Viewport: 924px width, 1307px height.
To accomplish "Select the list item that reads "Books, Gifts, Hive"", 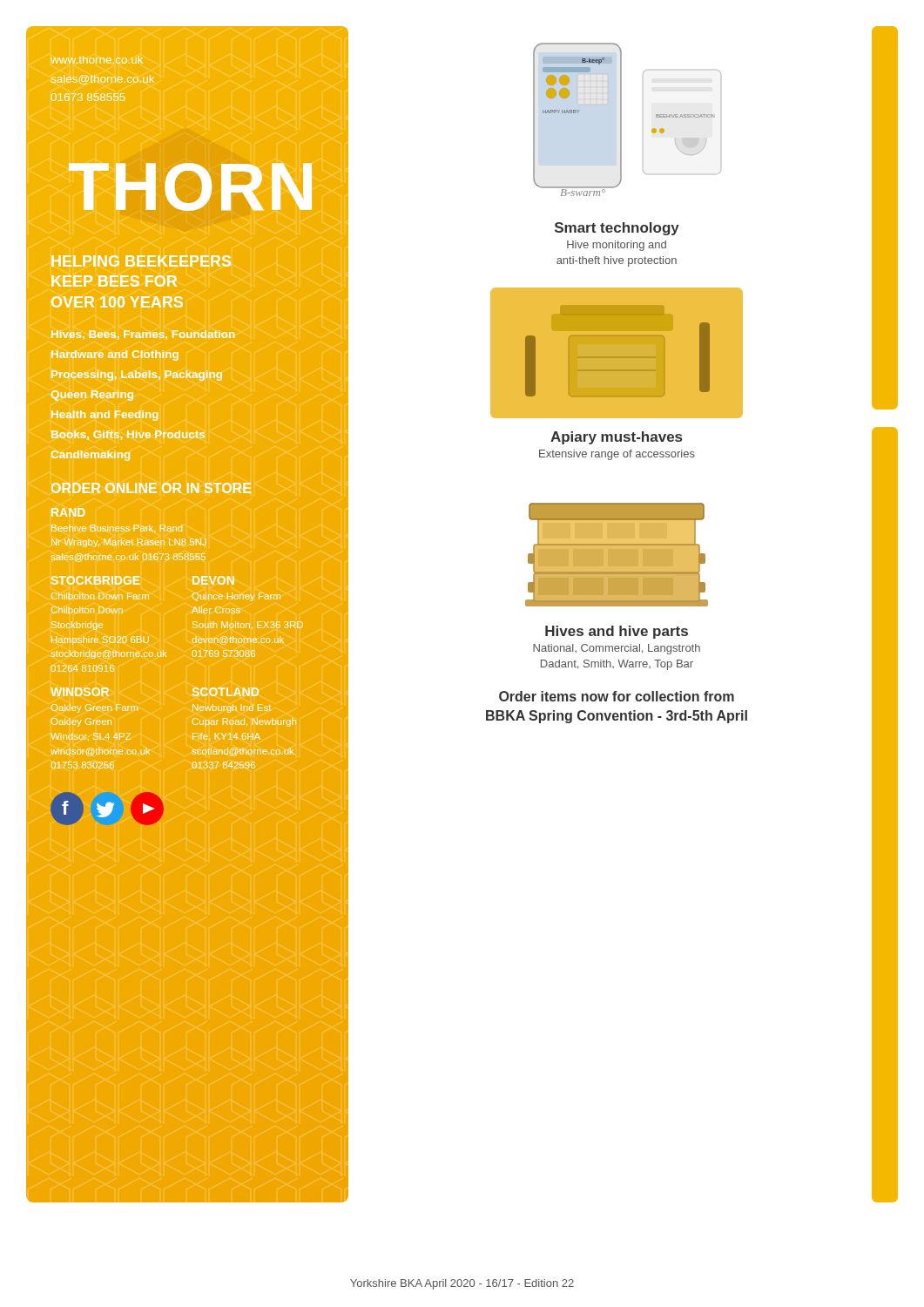I will point(128,434).
